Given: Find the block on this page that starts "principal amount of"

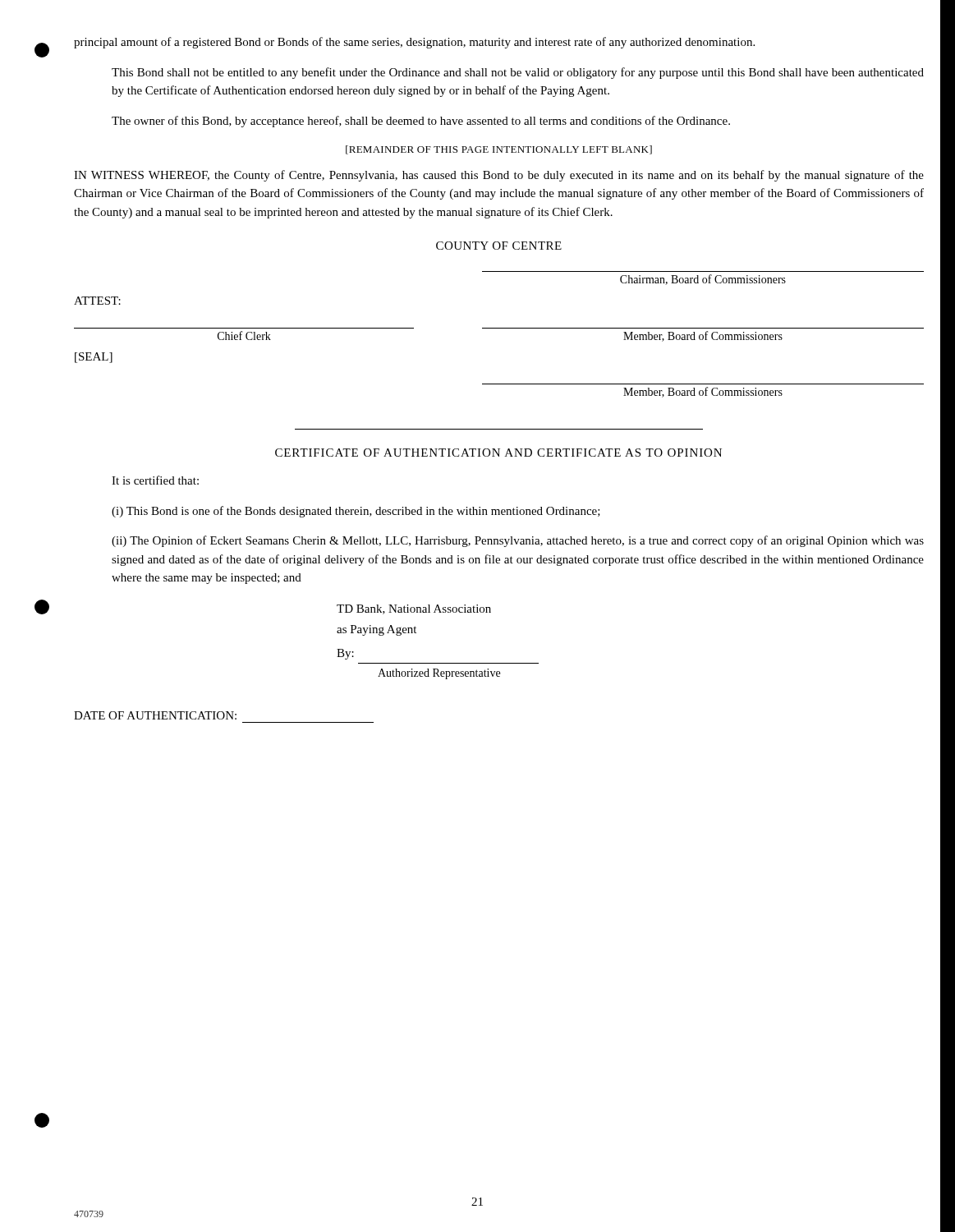Looking at the screenshot, I should (415, 42).
